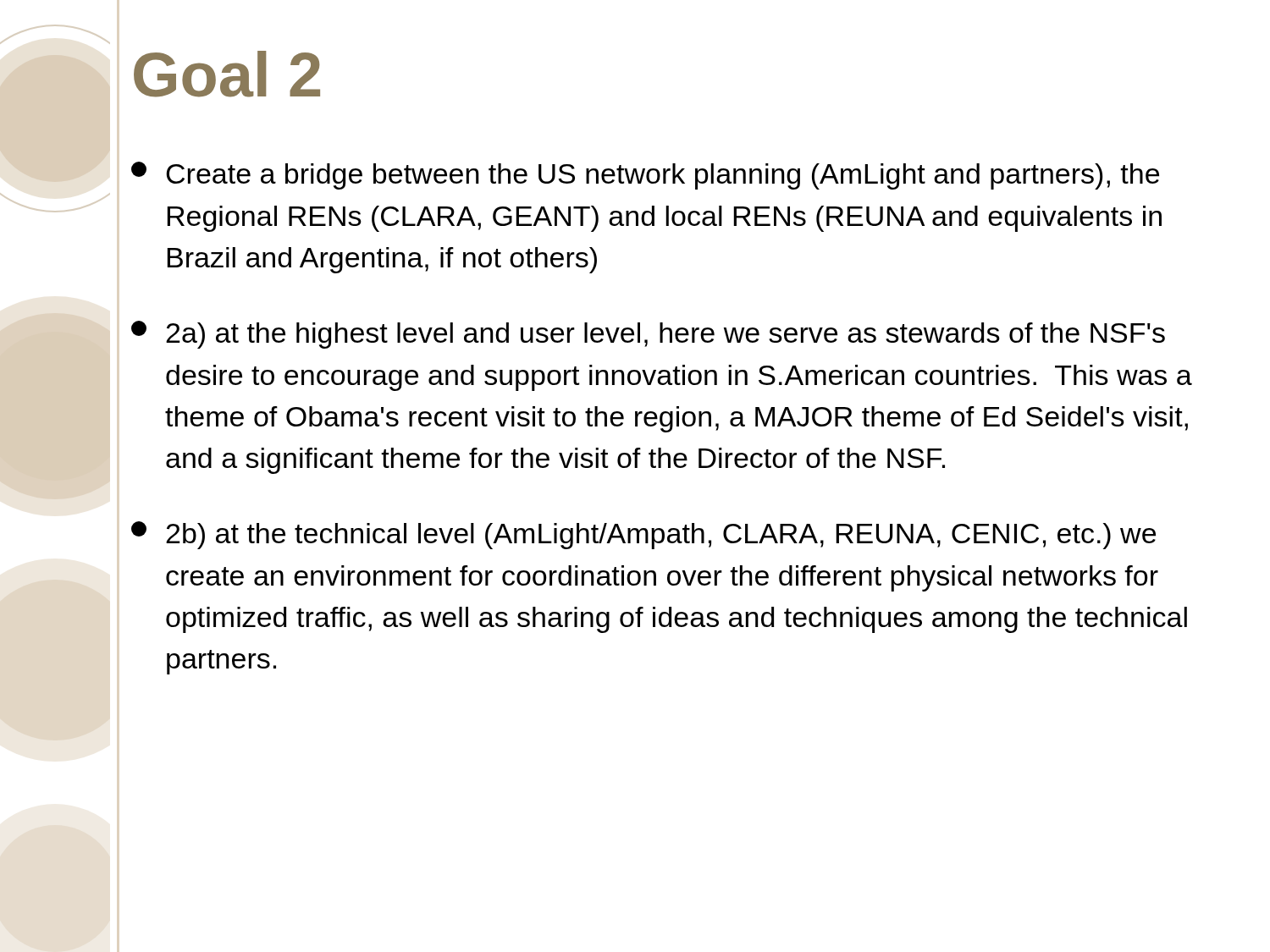Click on the passage starting "2b) at the technical level (AmLight/Ampath, CLARA, REUNA,"
This screenshot has height=952, width=1270.
tap(682, 597)
